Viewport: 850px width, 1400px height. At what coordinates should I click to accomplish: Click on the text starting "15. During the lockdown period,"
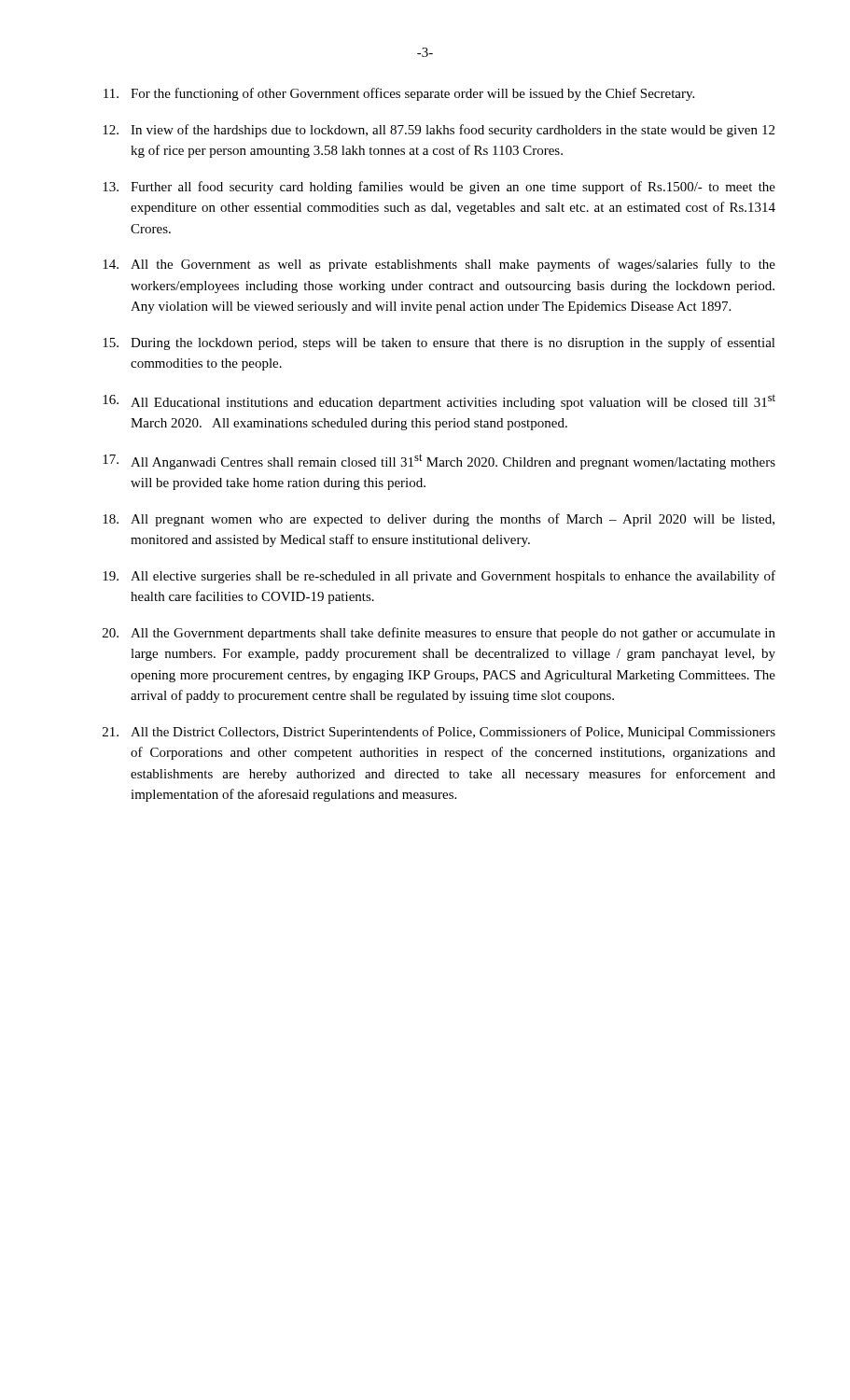click(x=425, y=353)
